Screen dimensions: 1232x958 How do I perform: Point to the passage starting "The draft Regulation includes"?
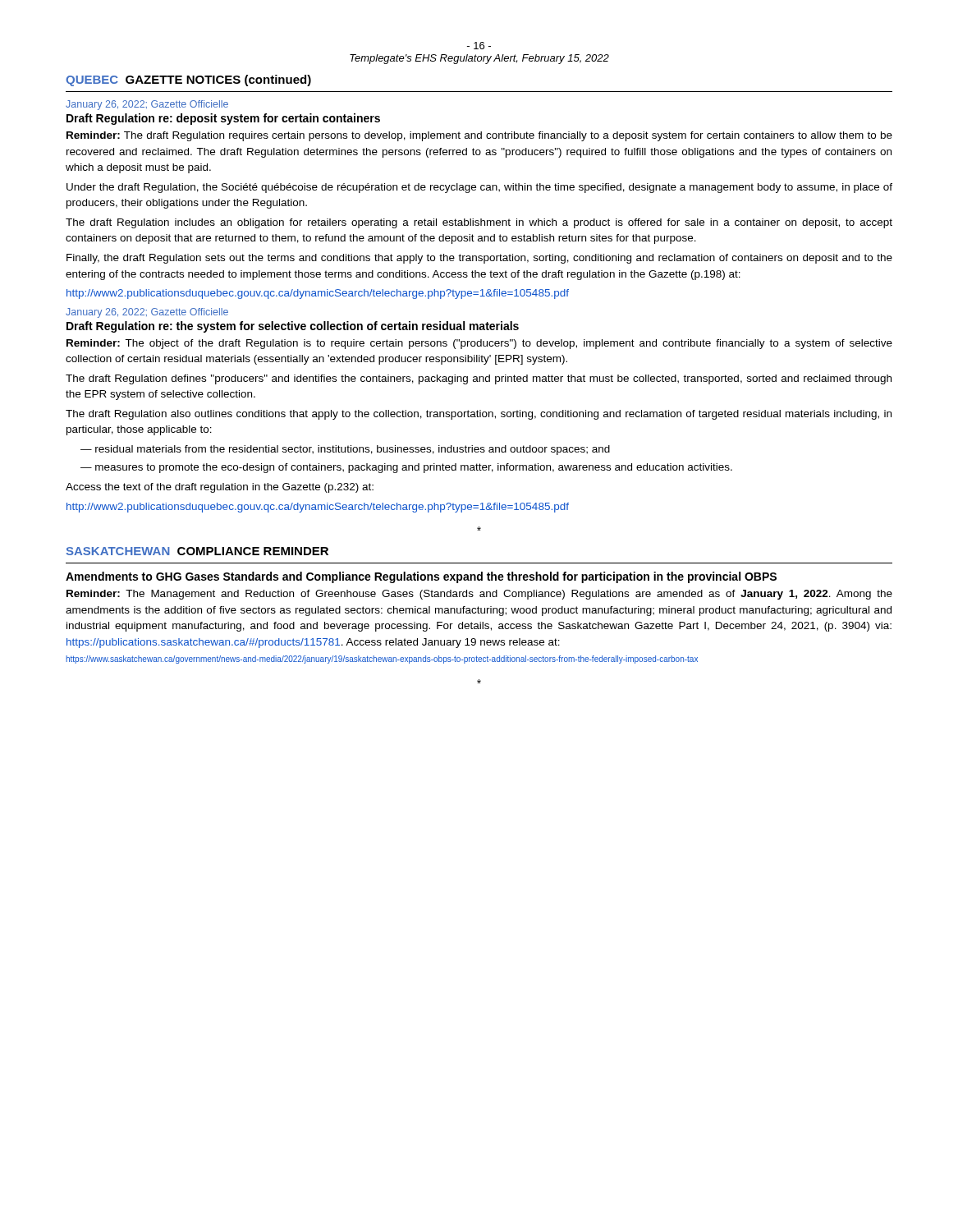tap(479, 230)
